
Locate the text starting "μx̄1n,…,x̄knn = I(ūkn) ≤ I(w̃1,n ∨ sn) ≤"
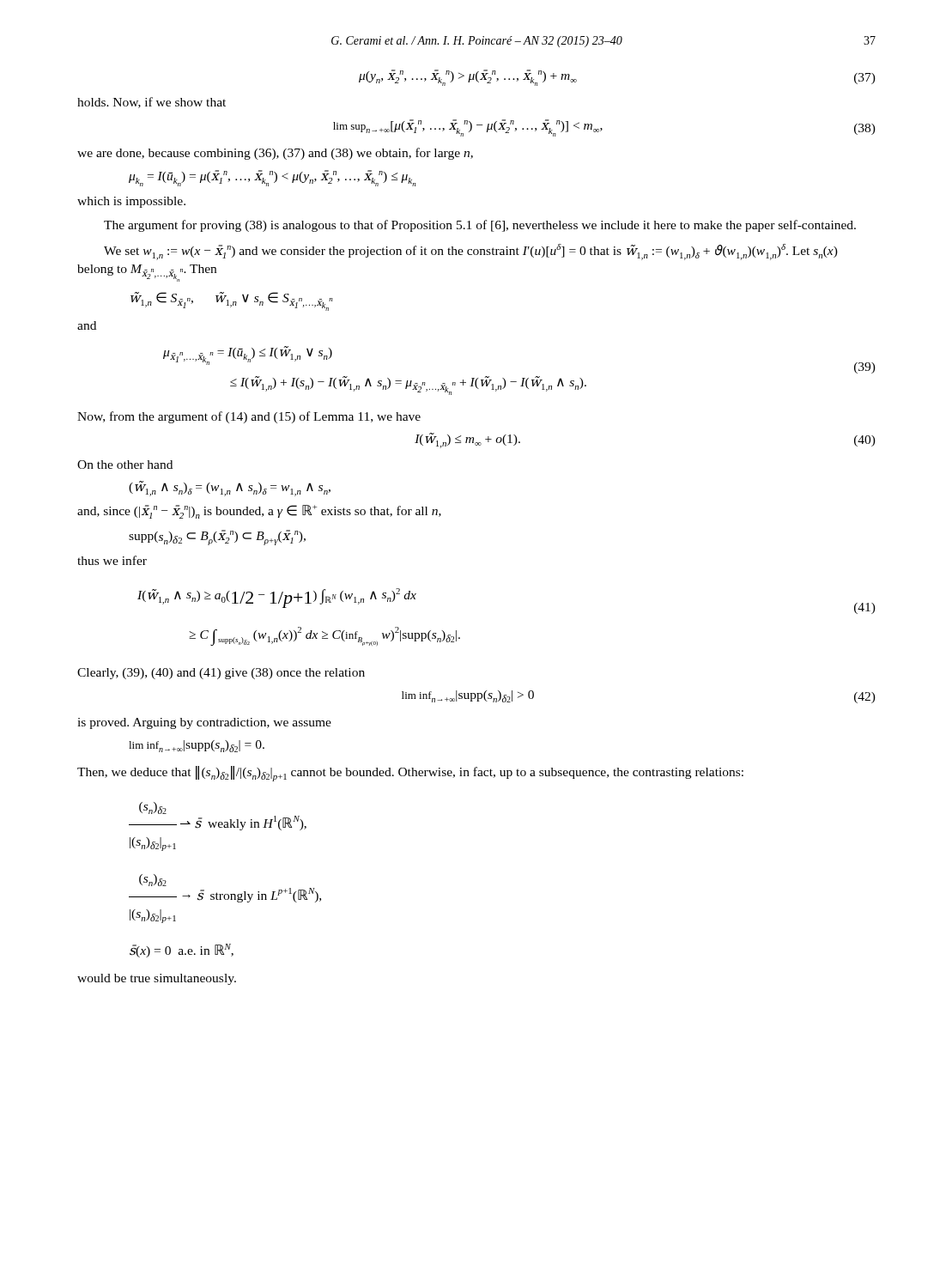tap(494, 370)
